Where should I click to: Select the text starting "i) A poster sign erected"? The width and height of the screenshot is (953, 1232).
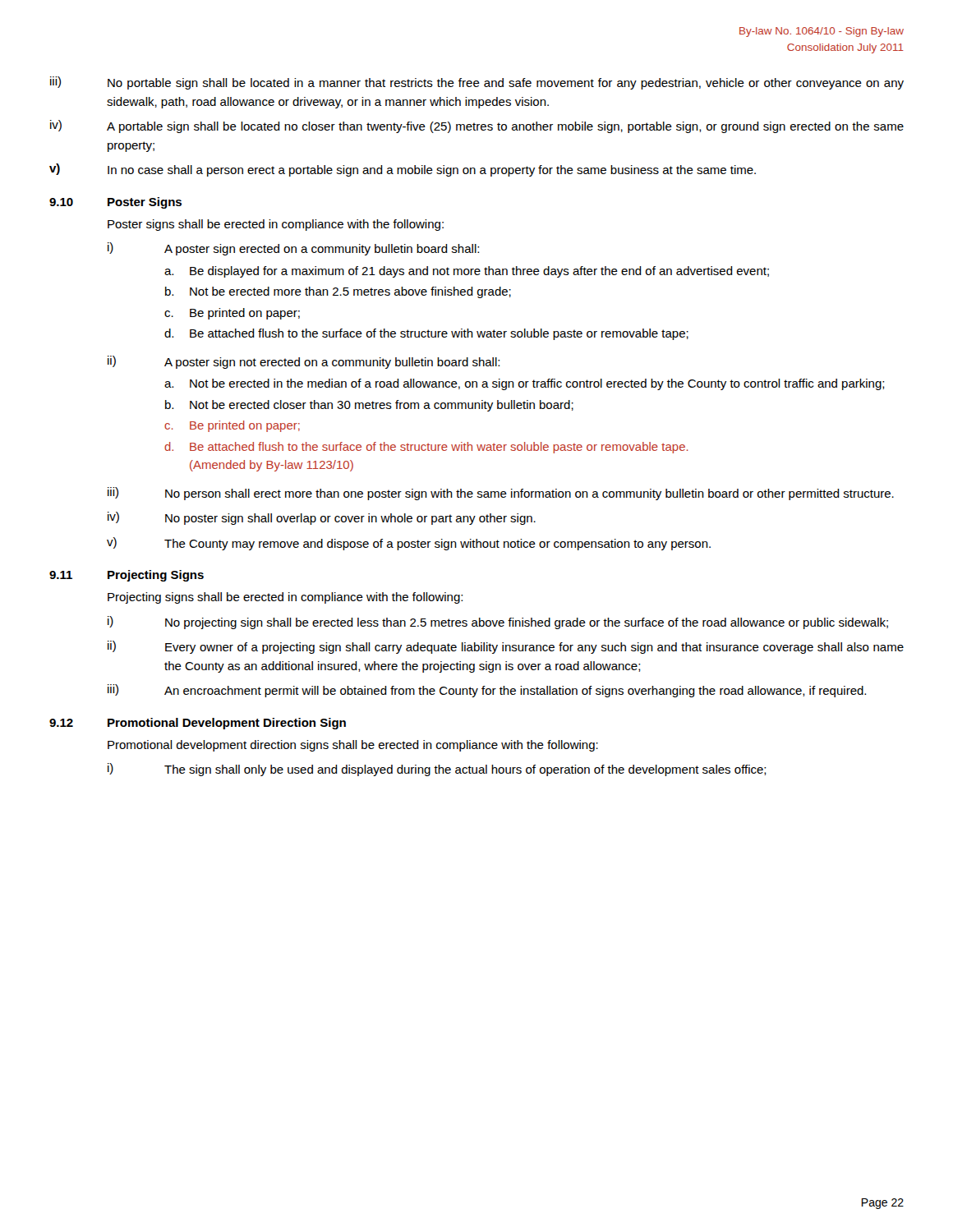[505, 293]
